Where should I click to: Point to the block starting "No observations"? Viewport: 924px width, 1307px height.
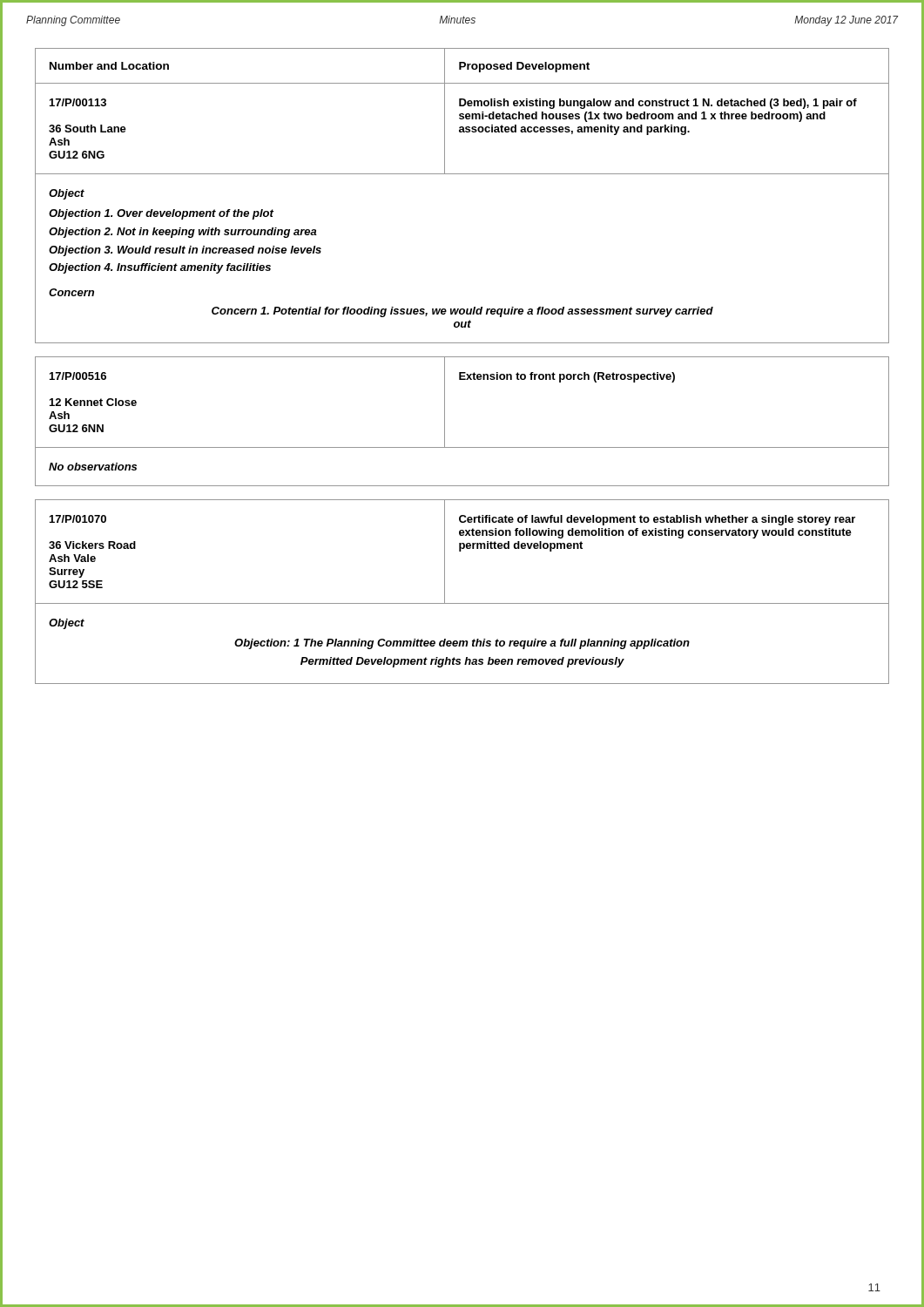(93, 467)
